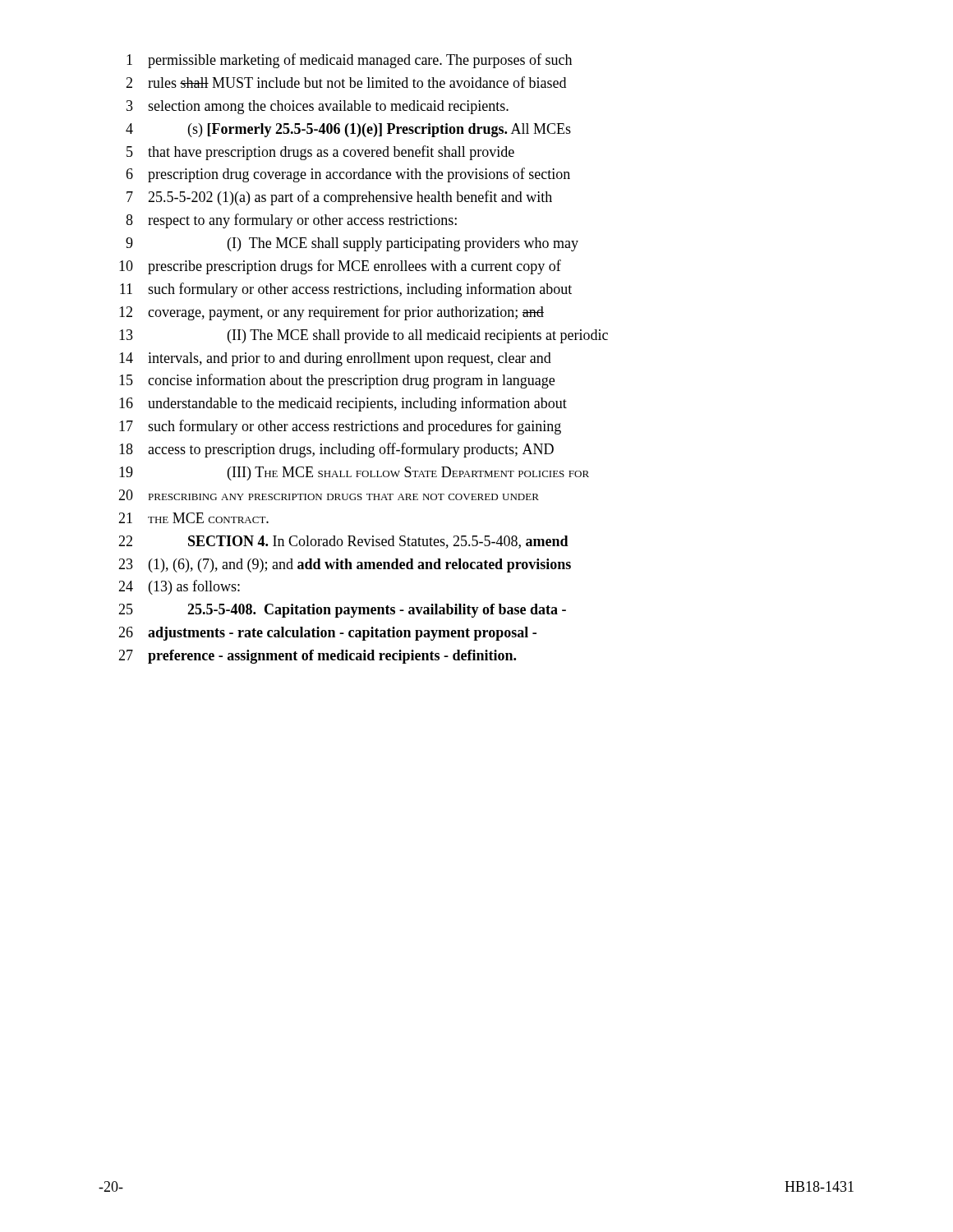Find the list item that says "10 prescribe prescription"
This screenshot has width=953, height=1232.
coord(476,267)
